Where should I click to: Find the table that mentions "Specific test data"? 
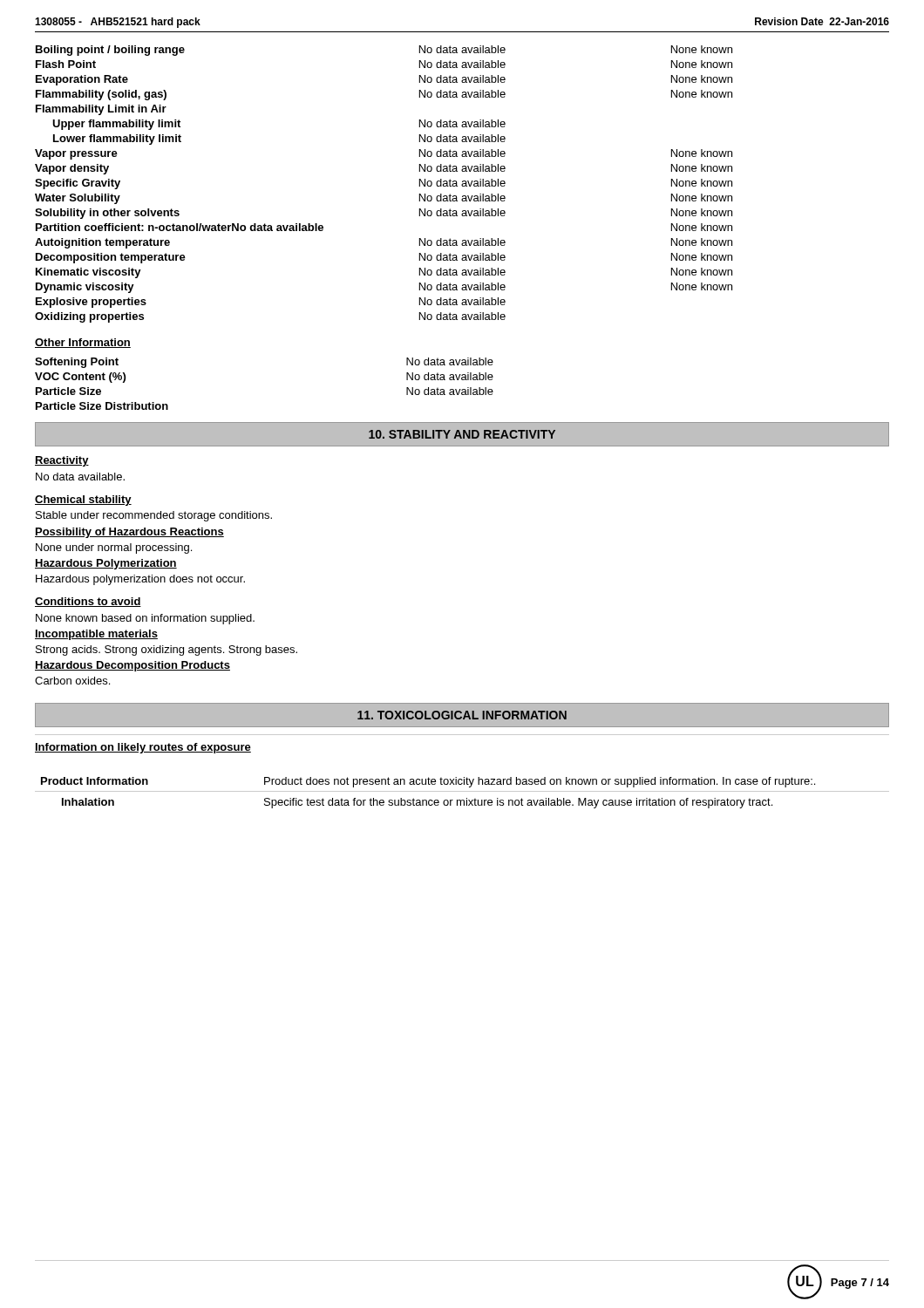coord(462,789)
